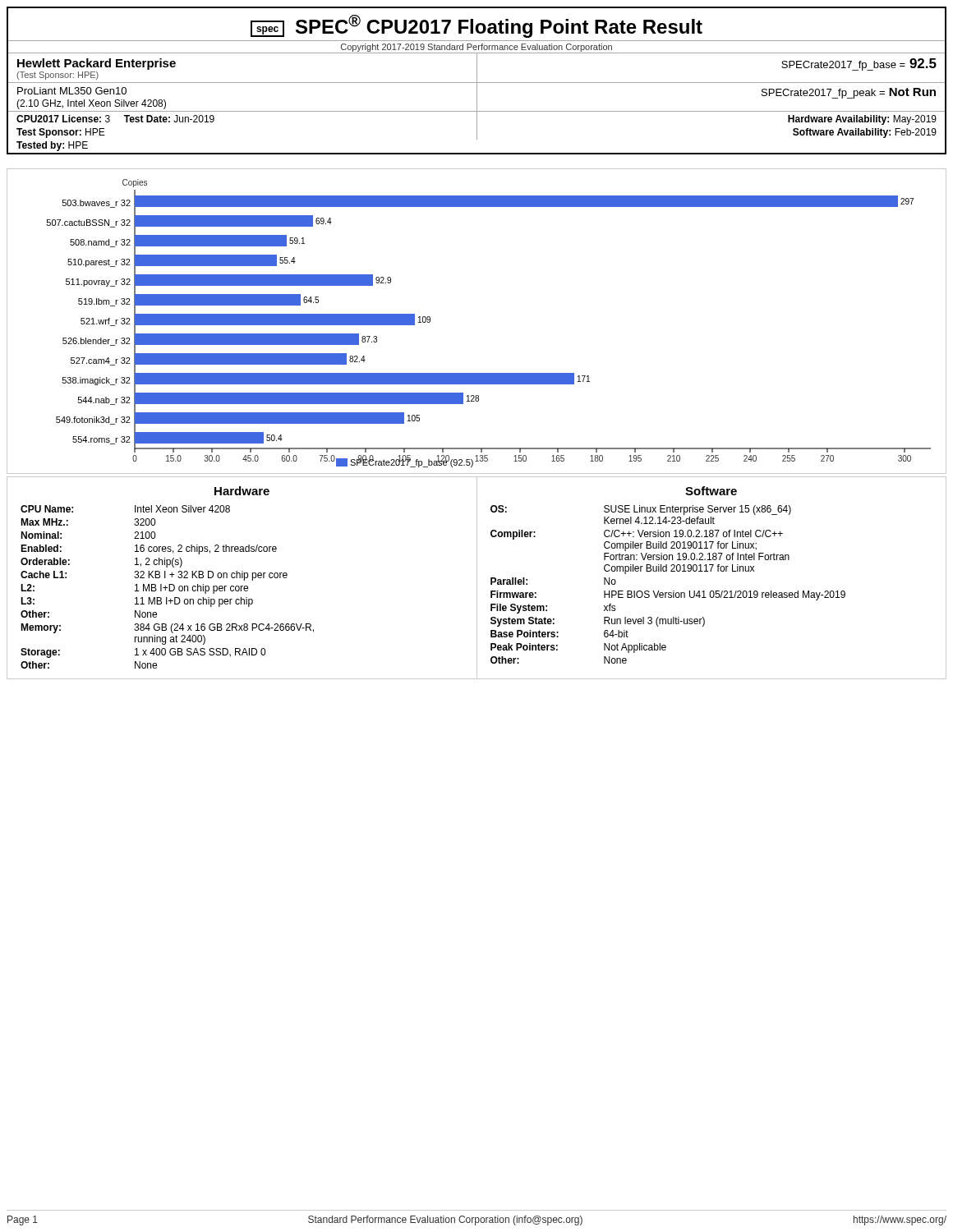Locate the title containing "spec SPEC® CPU2017 Floating Point Rate"

476,81
